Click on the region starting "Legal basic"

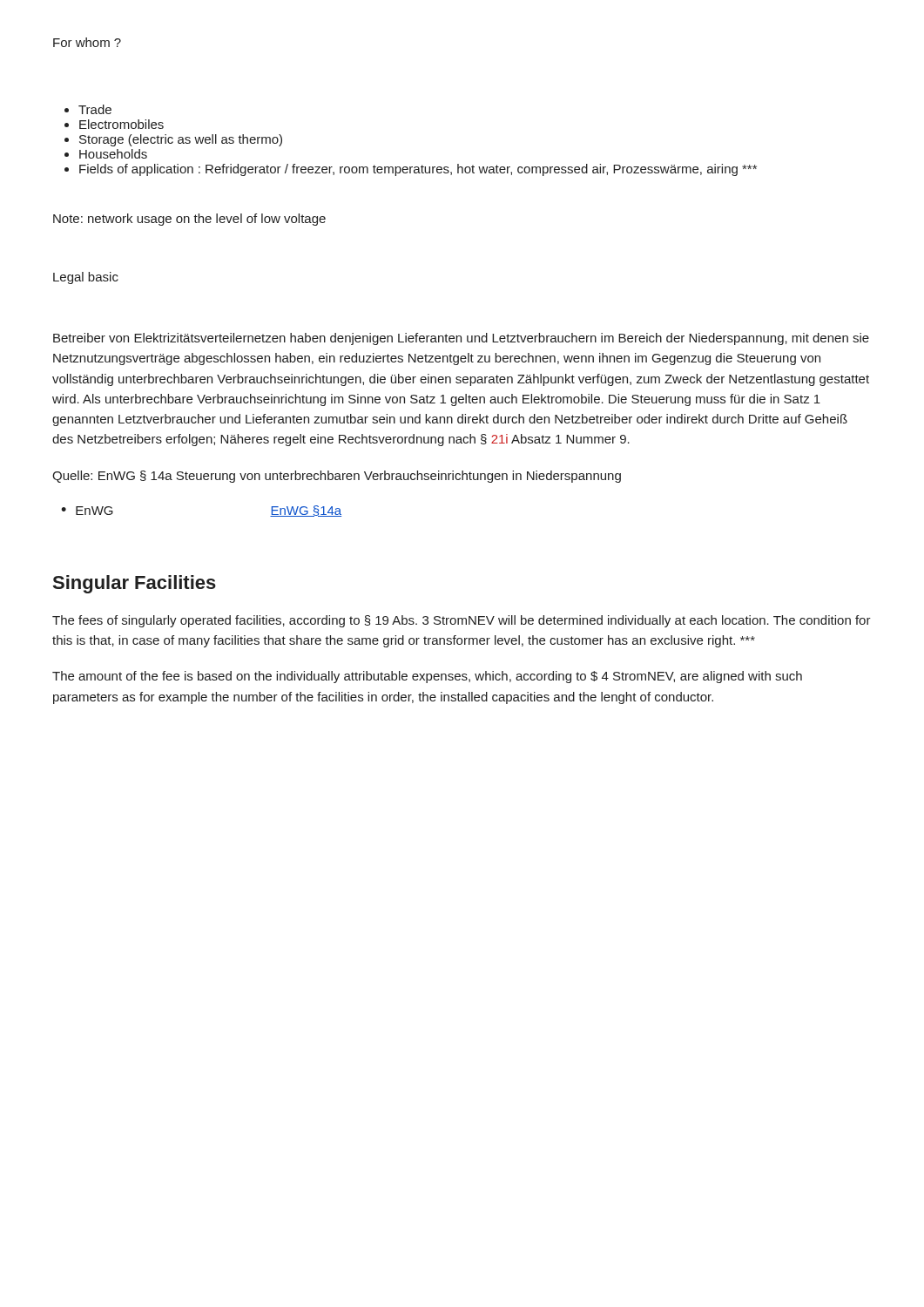(x=85, y=277)
